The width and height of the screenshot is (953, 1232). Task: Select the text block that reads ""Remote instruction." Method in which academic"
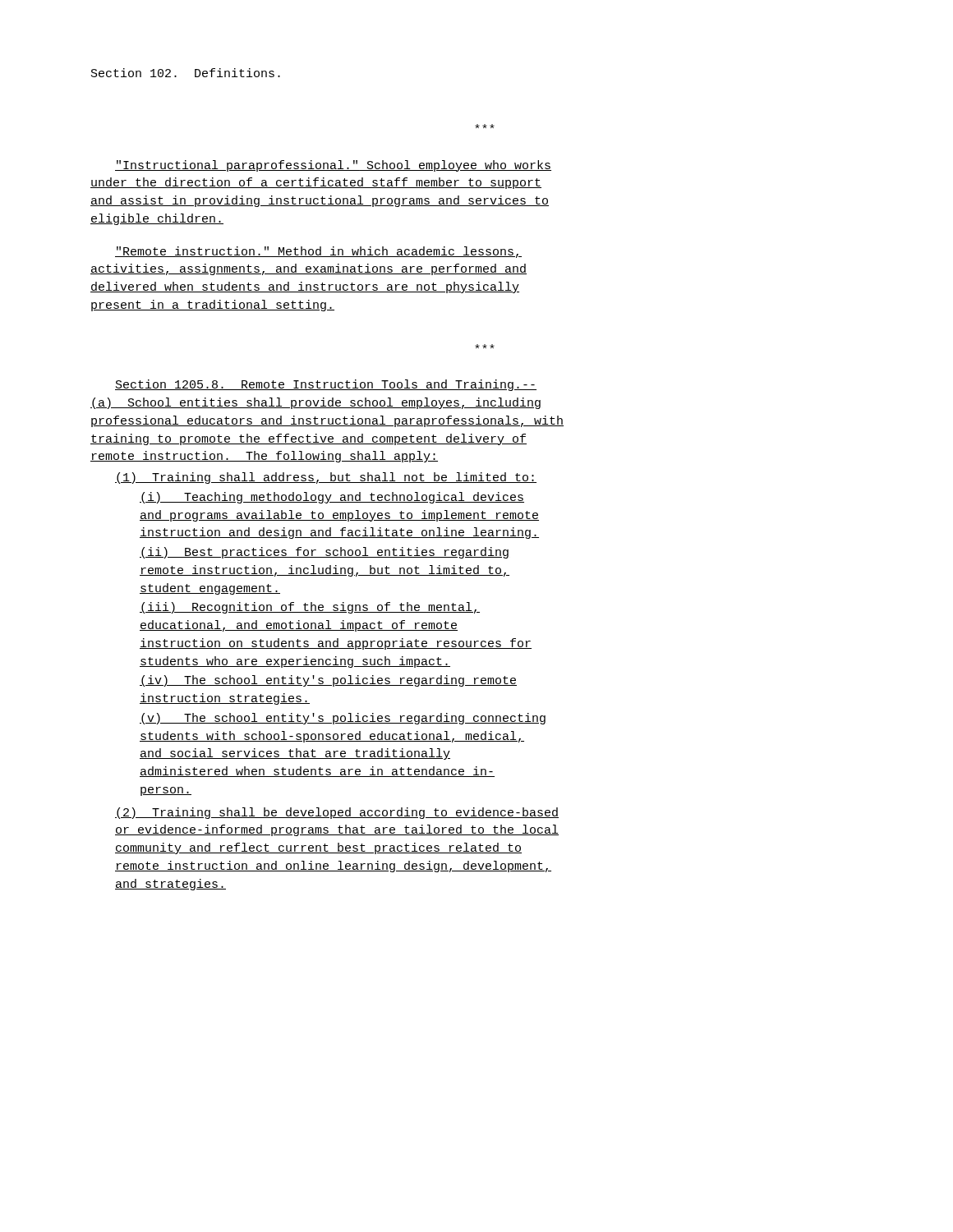485,279
